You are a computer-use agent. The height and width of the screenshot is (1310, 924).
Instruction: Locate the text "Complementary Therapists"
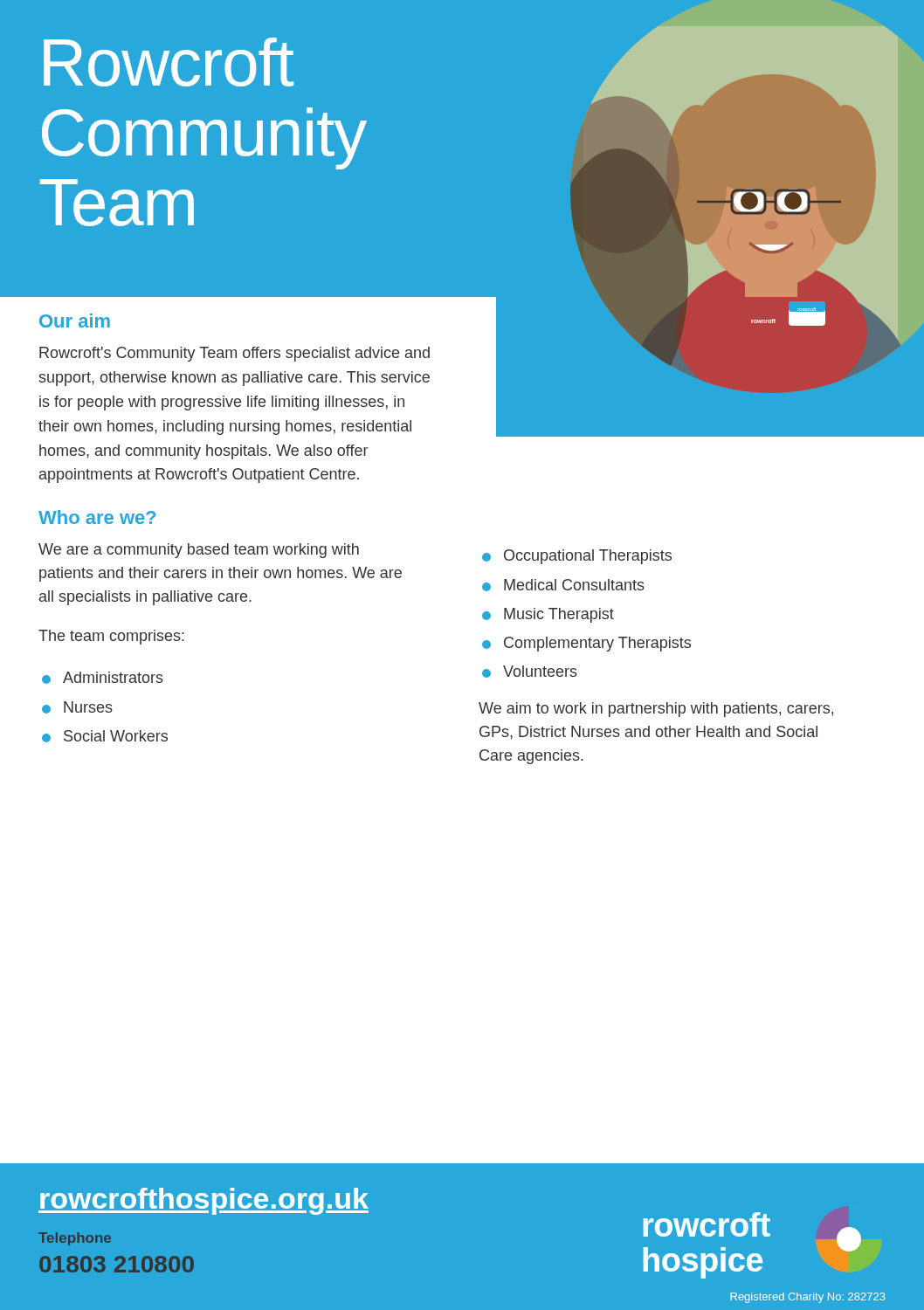(x=597, y=643)
